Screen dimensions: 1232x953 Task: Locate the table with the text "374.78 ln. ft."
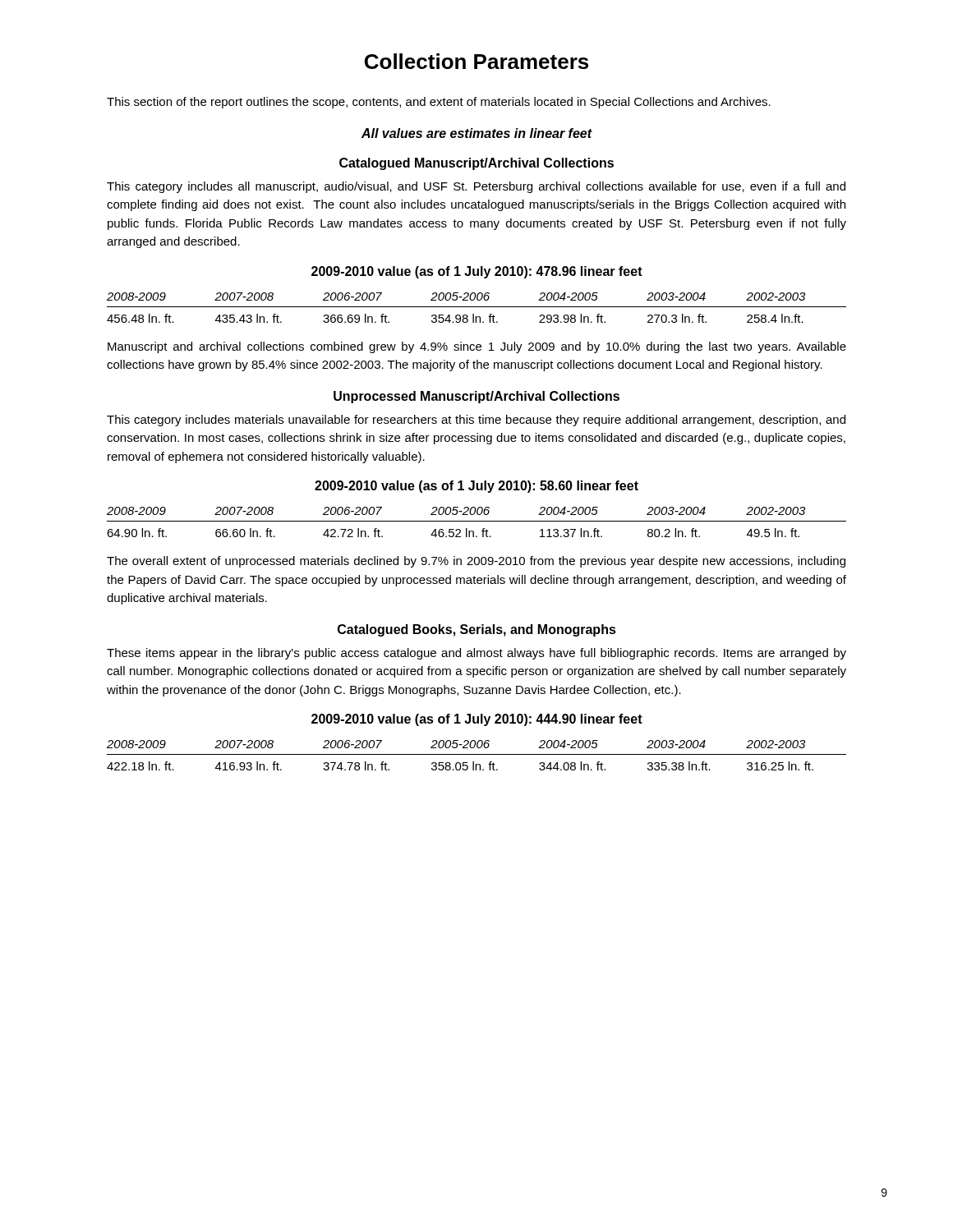coord(476,755)
